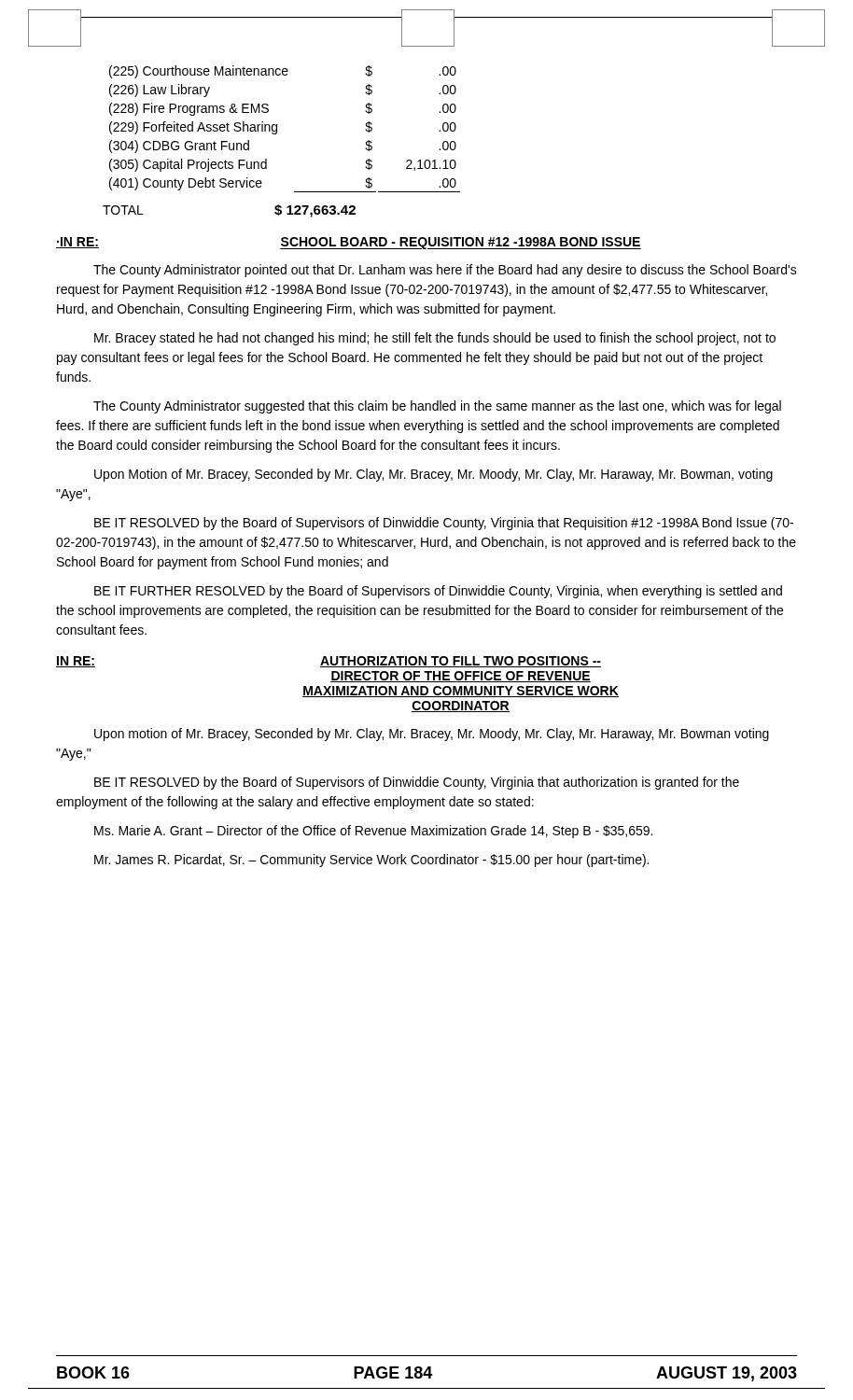Select the text that says "TOTAL $ 127,663.42"
Image resolution: width=853 pixels, height=1400 pixels.
point(119,210)
